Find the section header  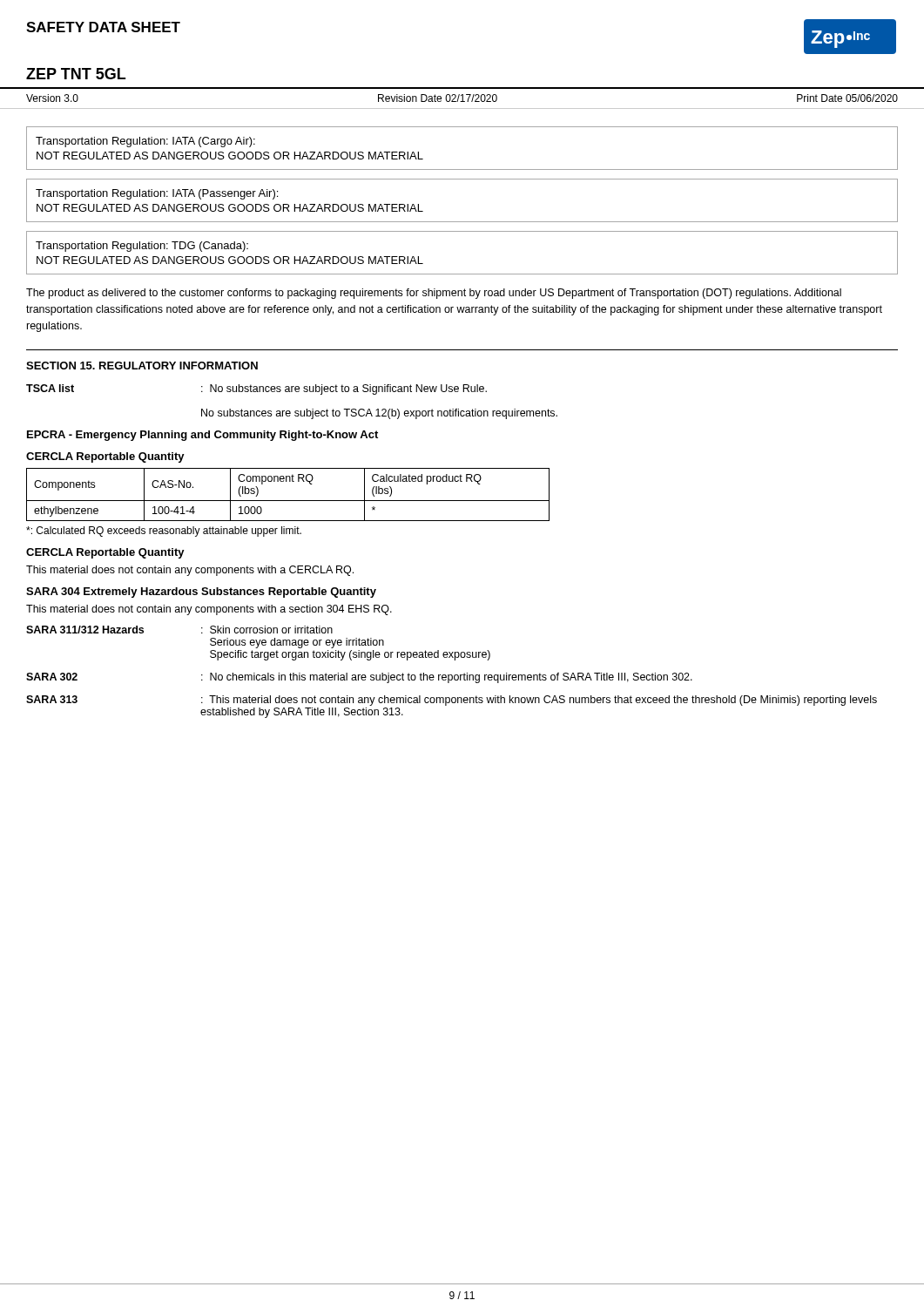click(142, 366)
